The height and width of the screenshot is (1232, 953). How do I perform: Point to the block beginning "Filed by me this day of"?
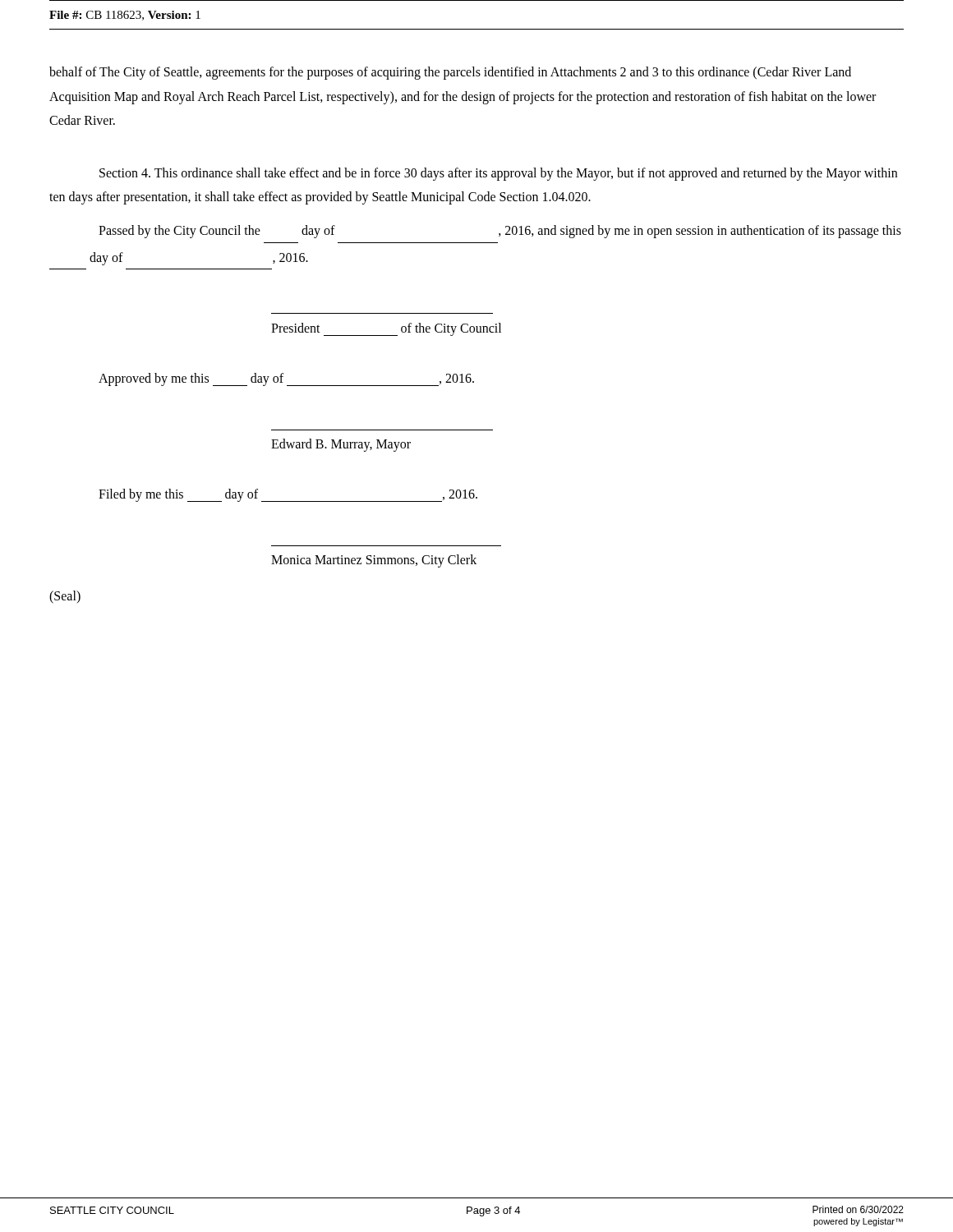[x=288, y=494]
